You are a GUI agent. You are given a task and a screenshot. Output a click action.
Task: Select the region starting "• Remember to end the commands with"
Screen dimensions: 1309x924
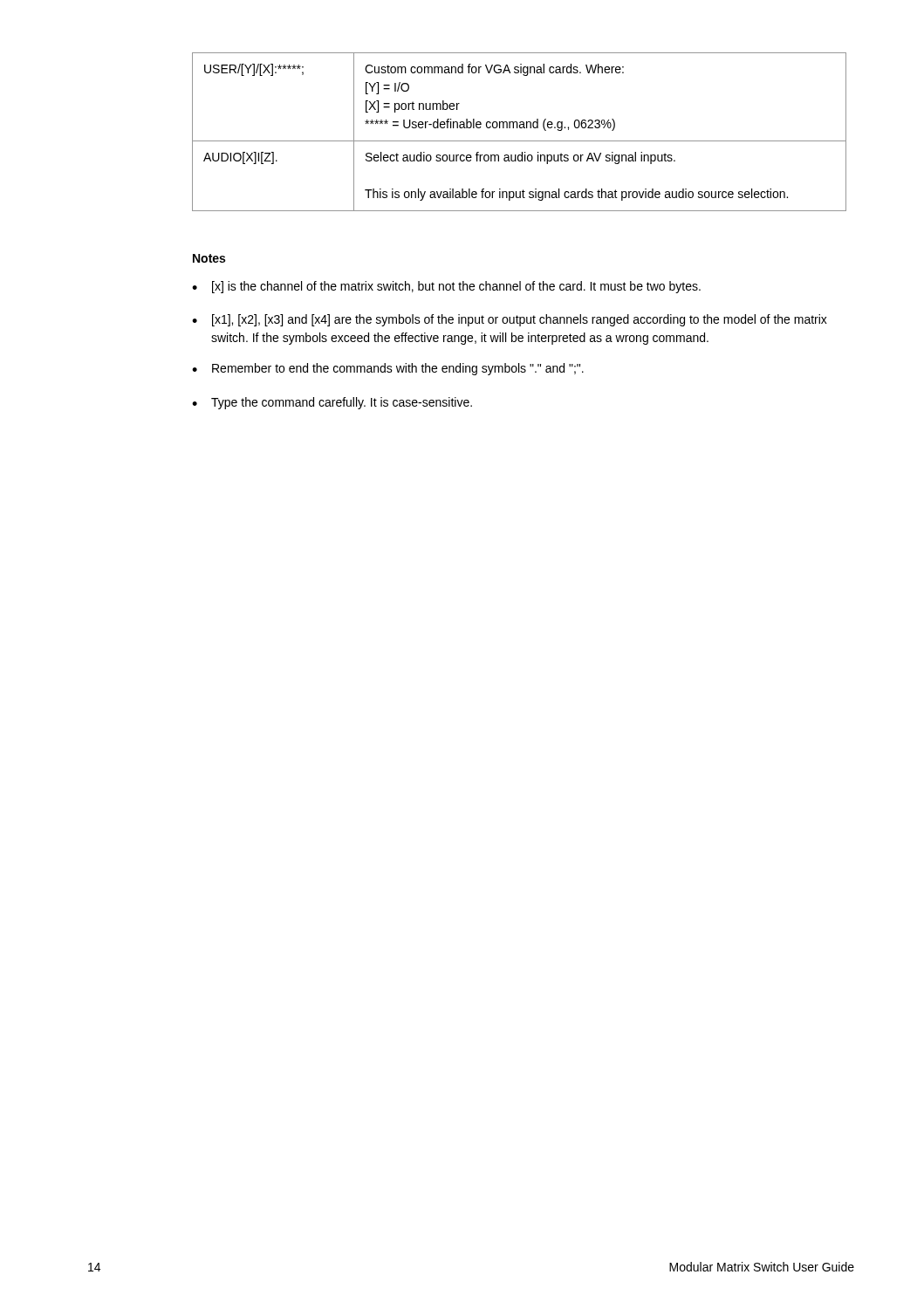point(523,371)
